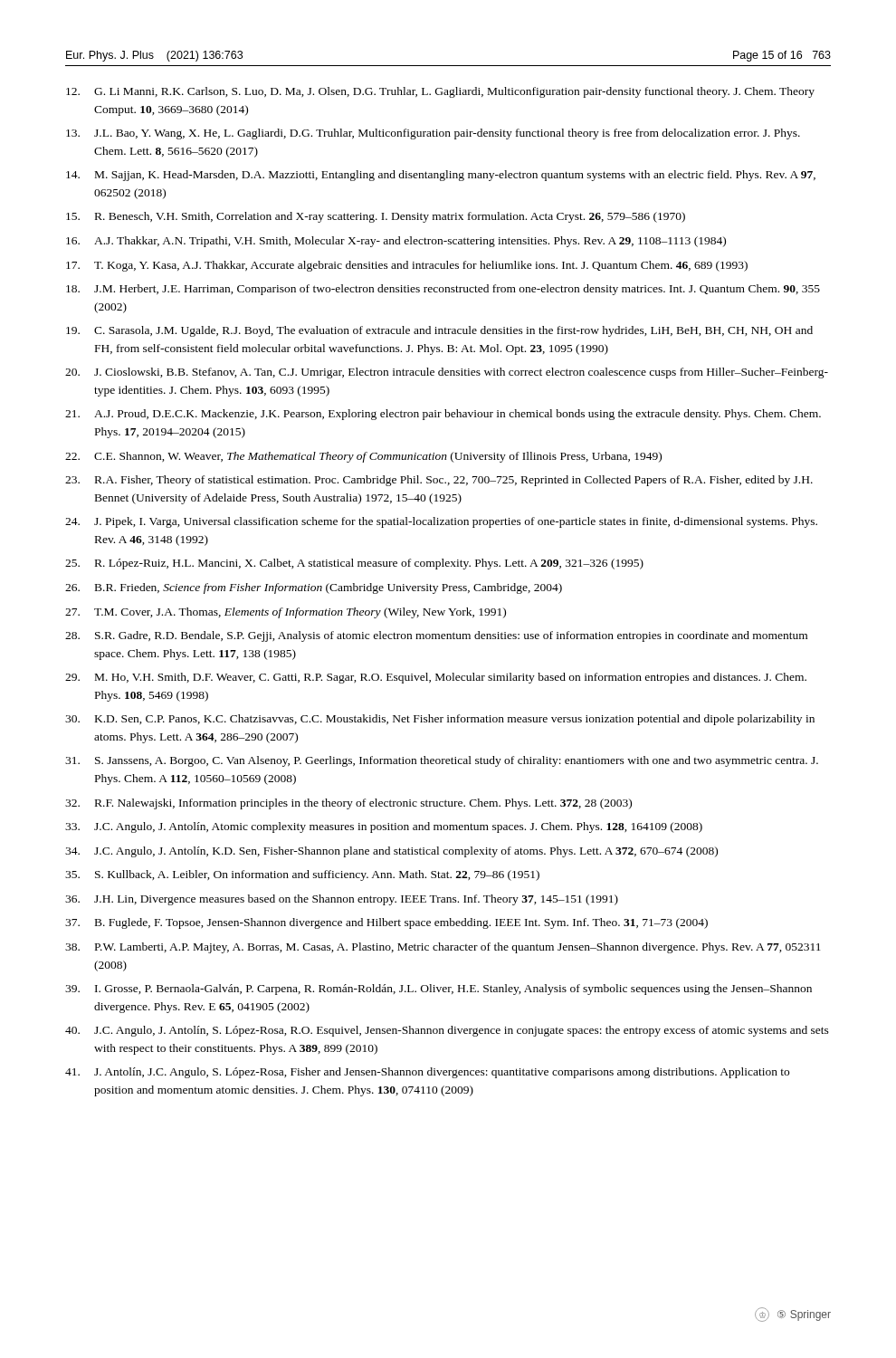Viewport: 896px width, 1358px height.
Task: Select the passage starting "17. T. Koga, Y. Kasa,"
Action: point(448,265)
